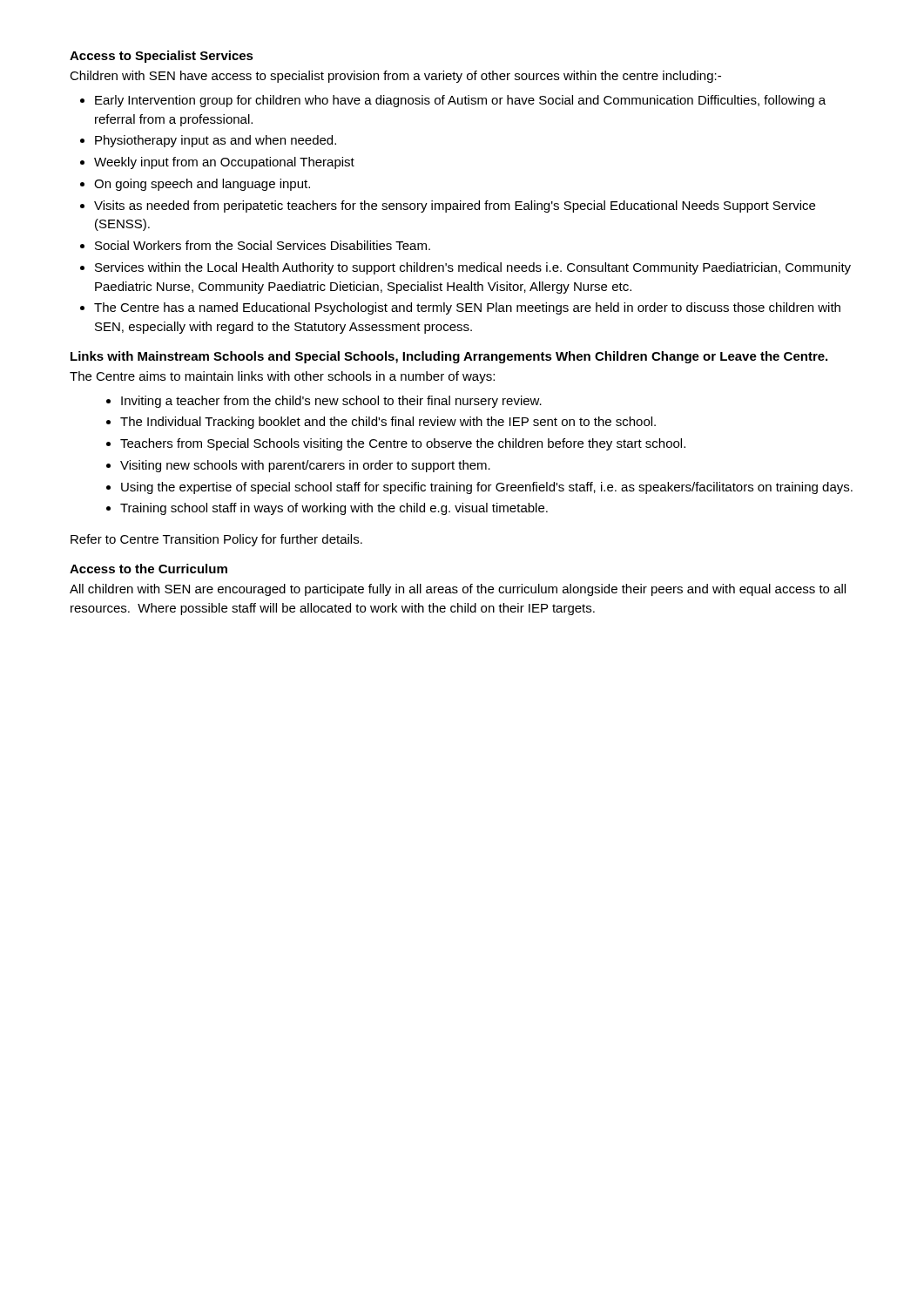This screenshot has height=1307, width=924.
Task: Click the passage that begins "Teachers from Special Schools visiting the Centre to"
Action: [x=403, y=443]
